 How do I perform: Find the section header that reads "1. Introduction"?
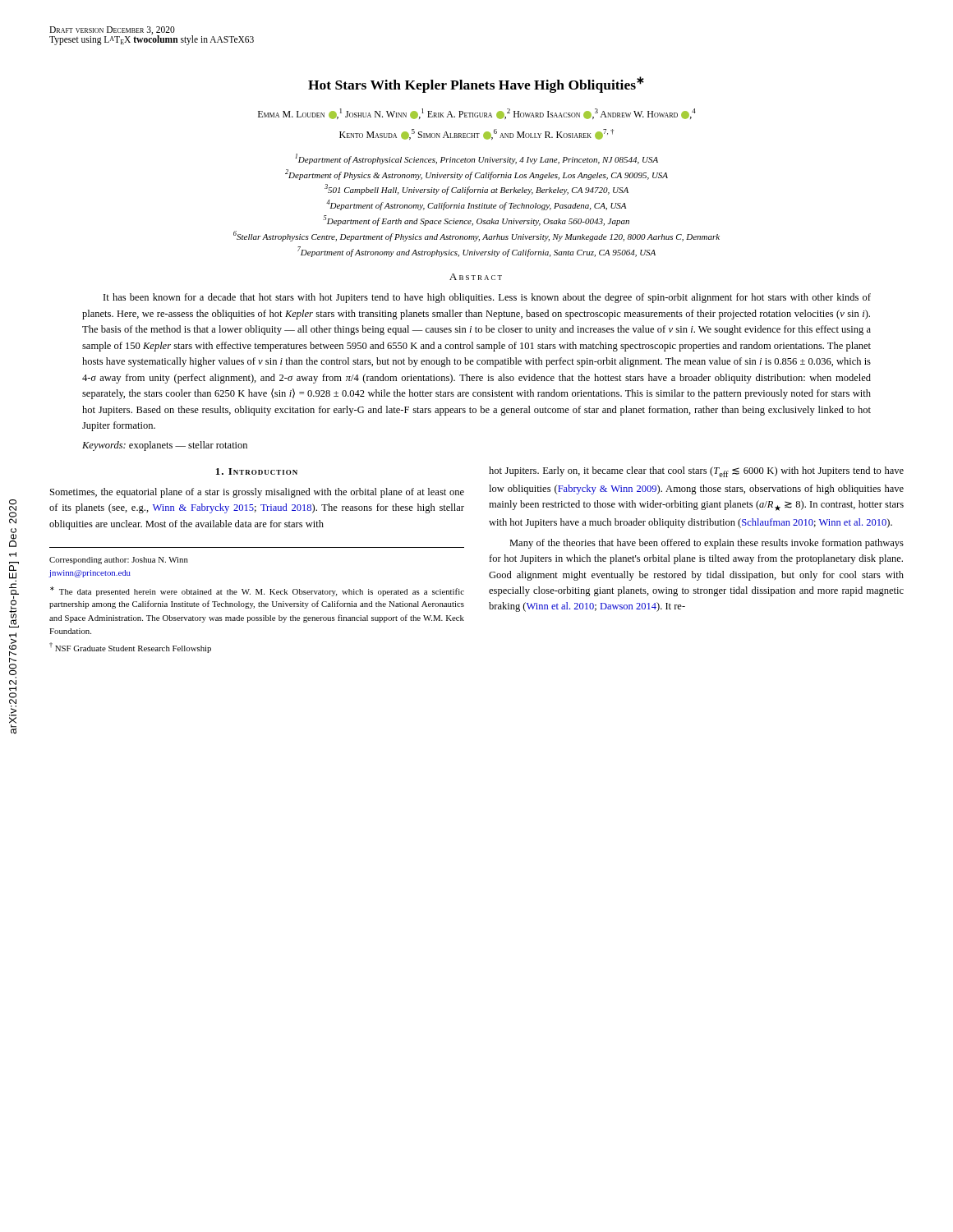click(257, 471)
